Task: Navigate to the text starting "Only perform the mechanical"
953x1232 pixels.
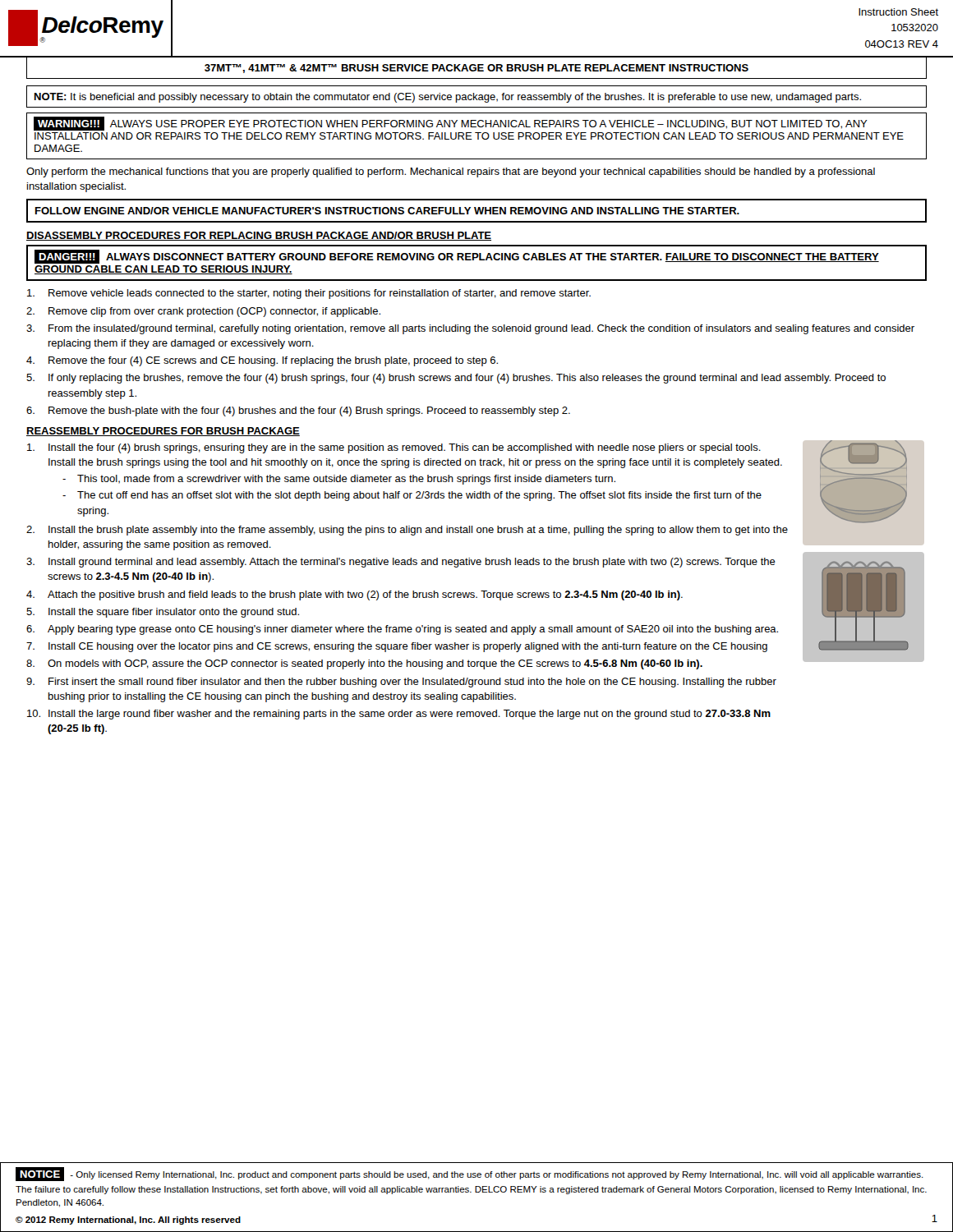Action: pos(451,179)
